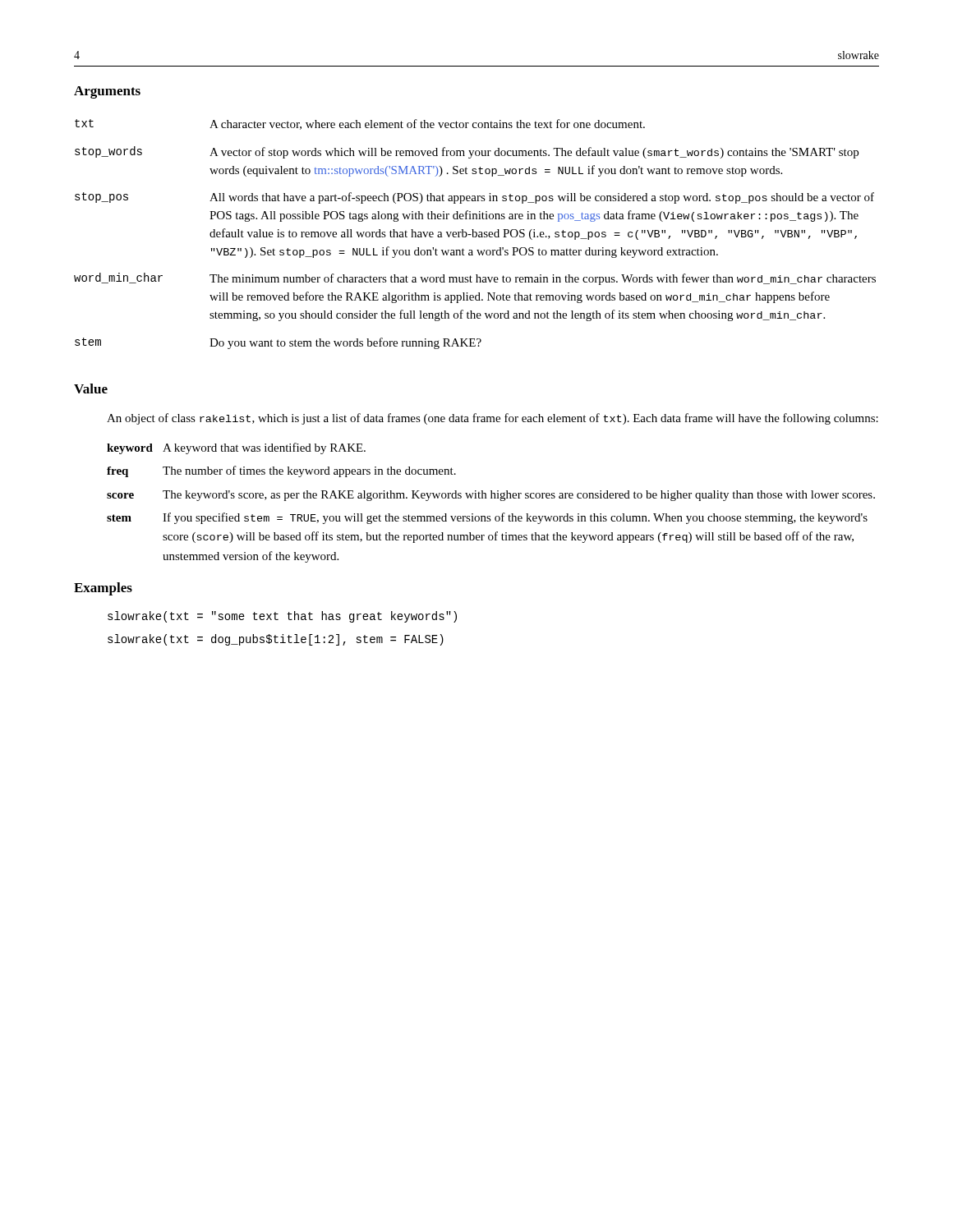Point to the block beginning "stem If you specified stem"

tap(493, 537)
